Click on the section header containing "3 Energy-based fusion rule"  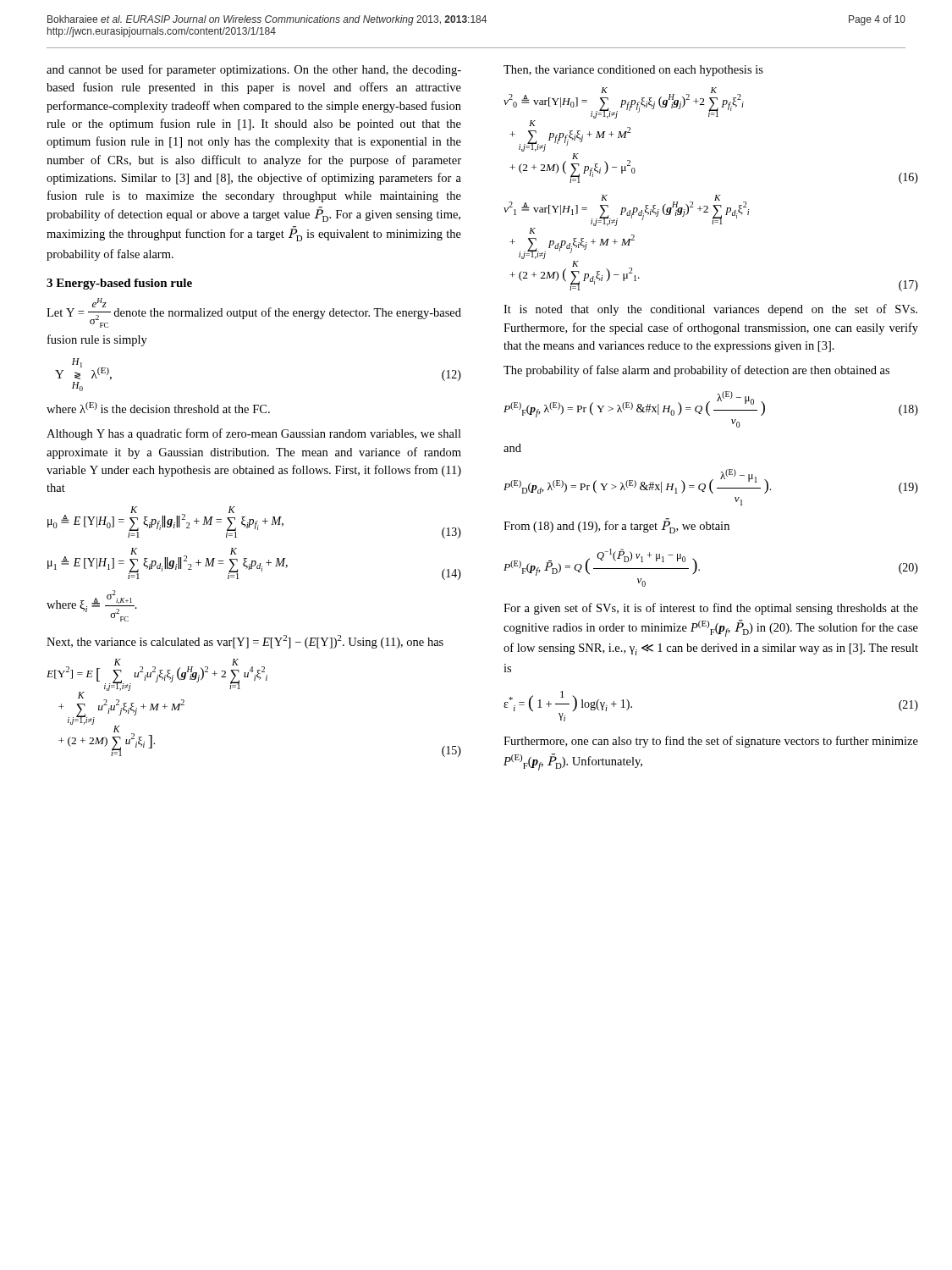click(119, 282)
